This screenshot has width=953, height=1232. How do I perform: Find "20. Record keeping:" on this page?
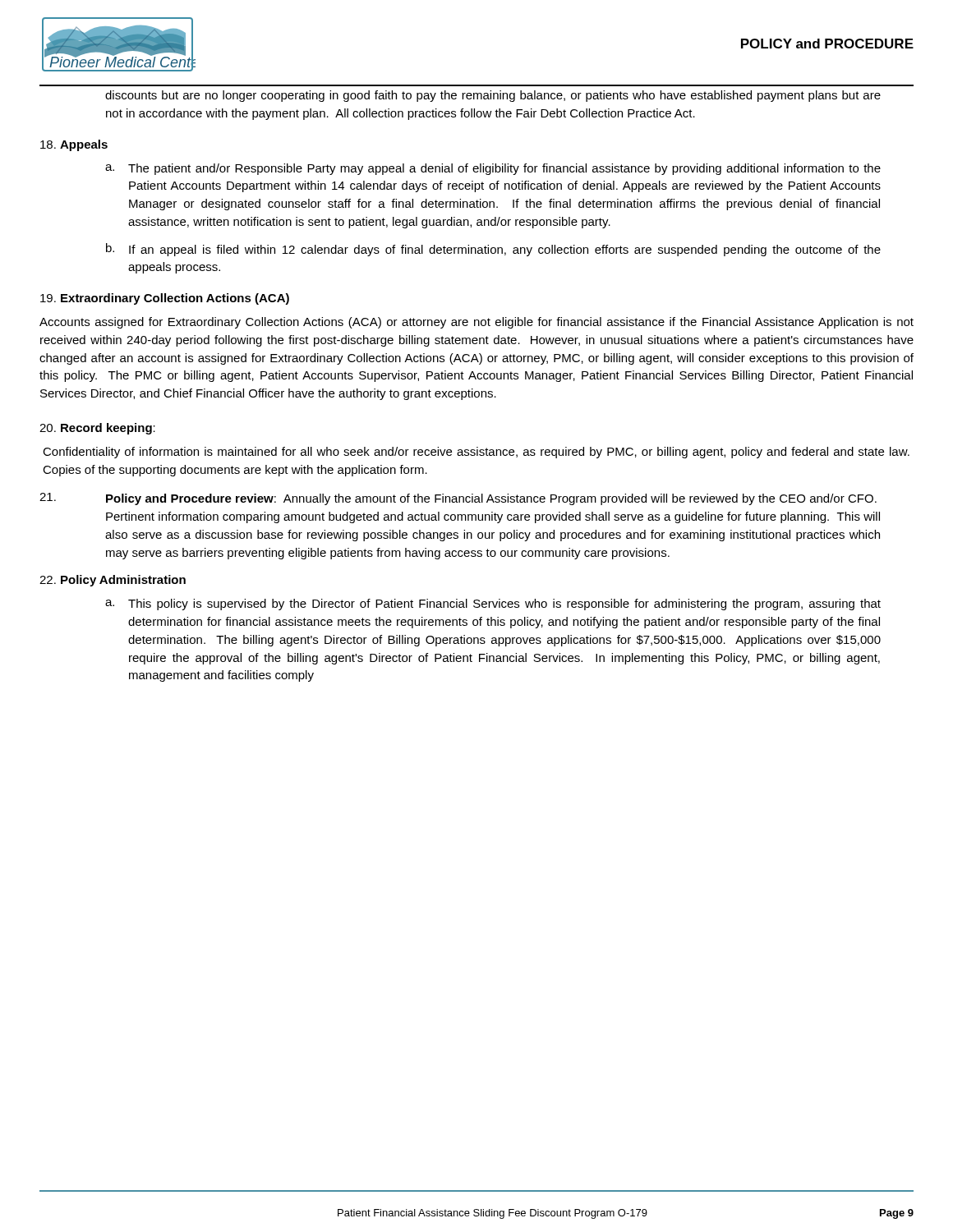(x=98, y=427)
